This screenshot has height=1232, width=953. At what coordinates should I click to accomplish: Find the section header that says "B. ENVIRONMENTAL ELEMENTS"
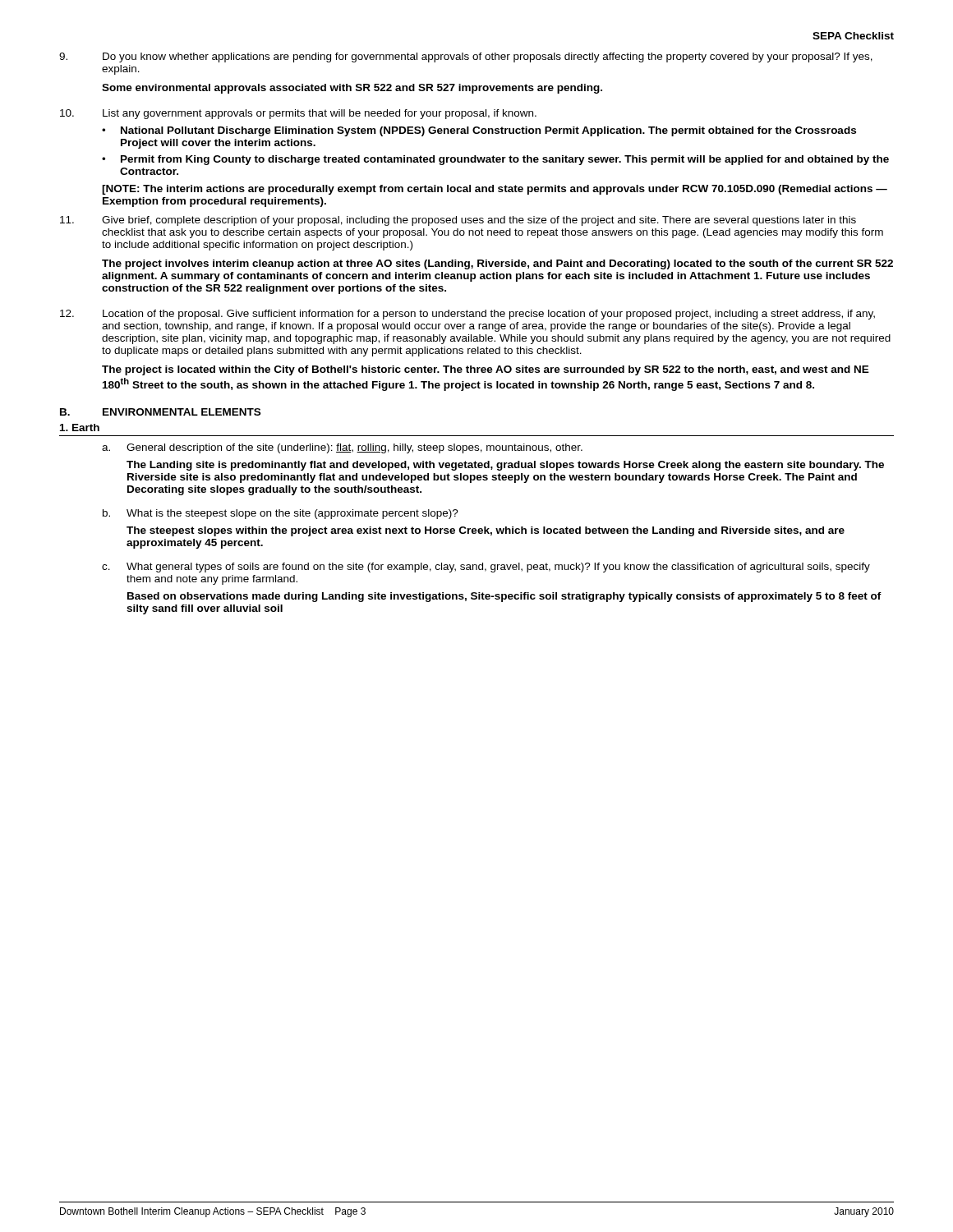[x=160, y=411]
